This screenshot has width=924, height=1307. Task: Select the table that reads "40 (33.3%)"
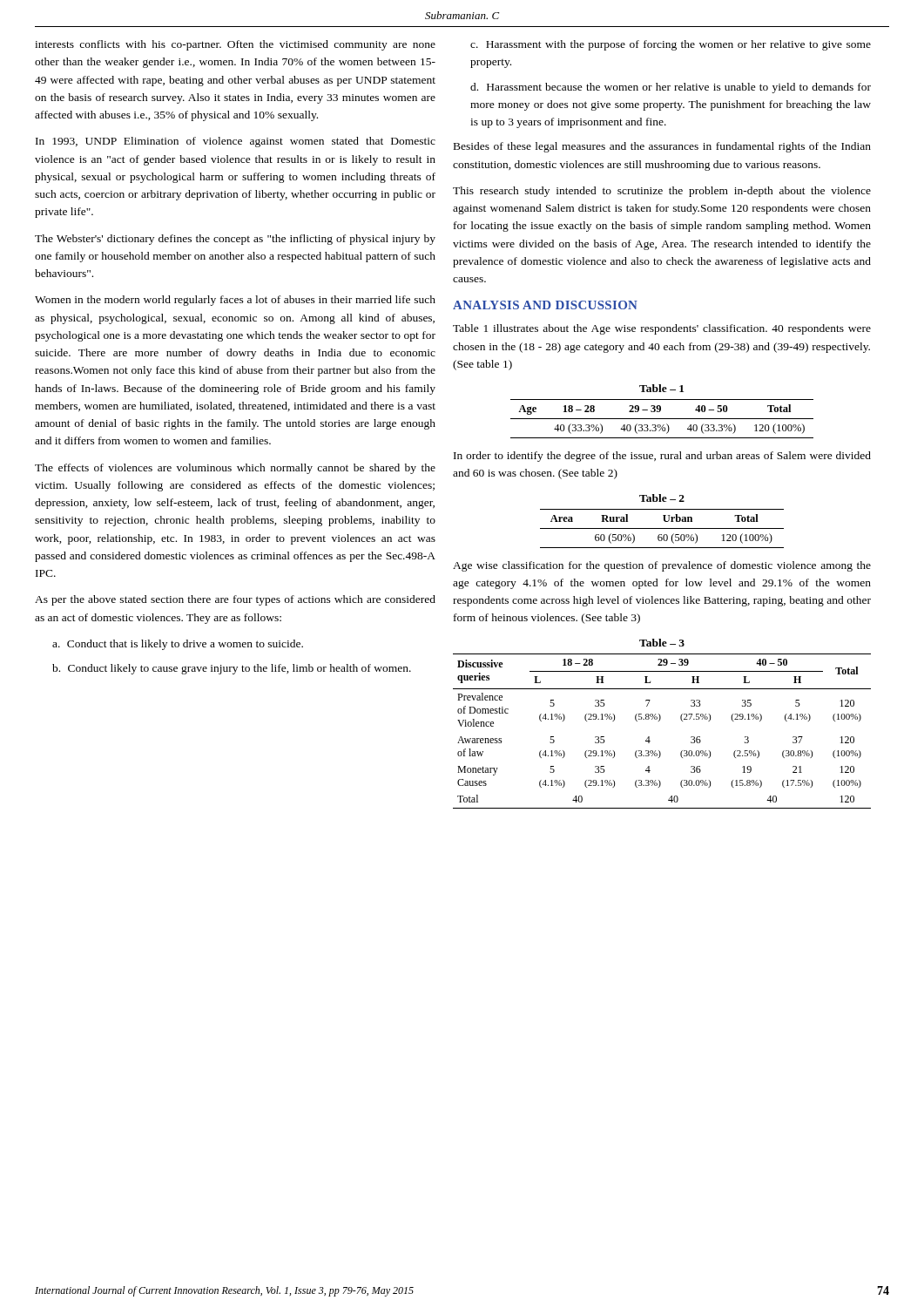click(x=662, y=419)
